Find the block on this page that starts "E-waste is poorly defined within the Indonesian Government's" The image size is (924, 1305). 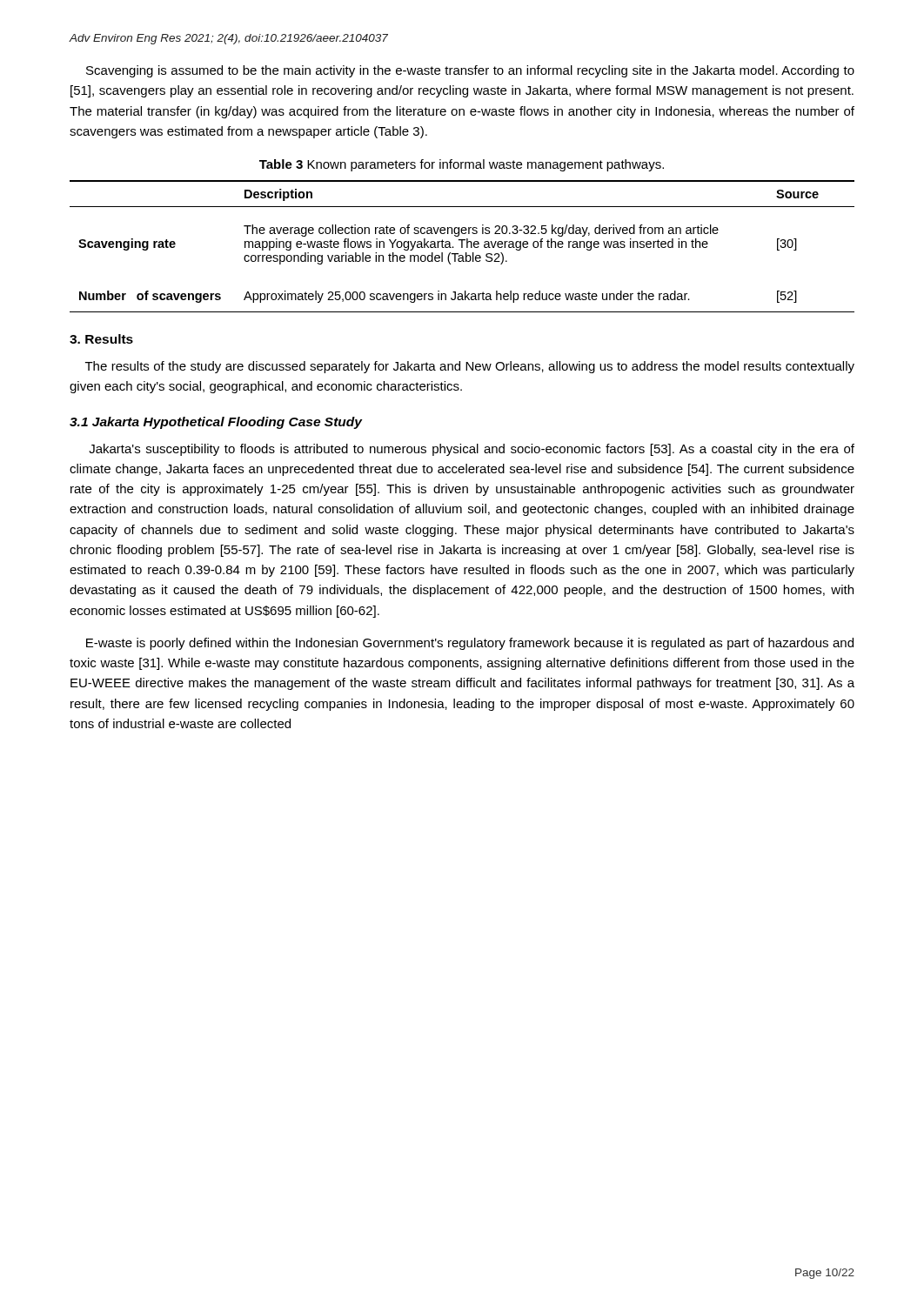click(462, 683)
